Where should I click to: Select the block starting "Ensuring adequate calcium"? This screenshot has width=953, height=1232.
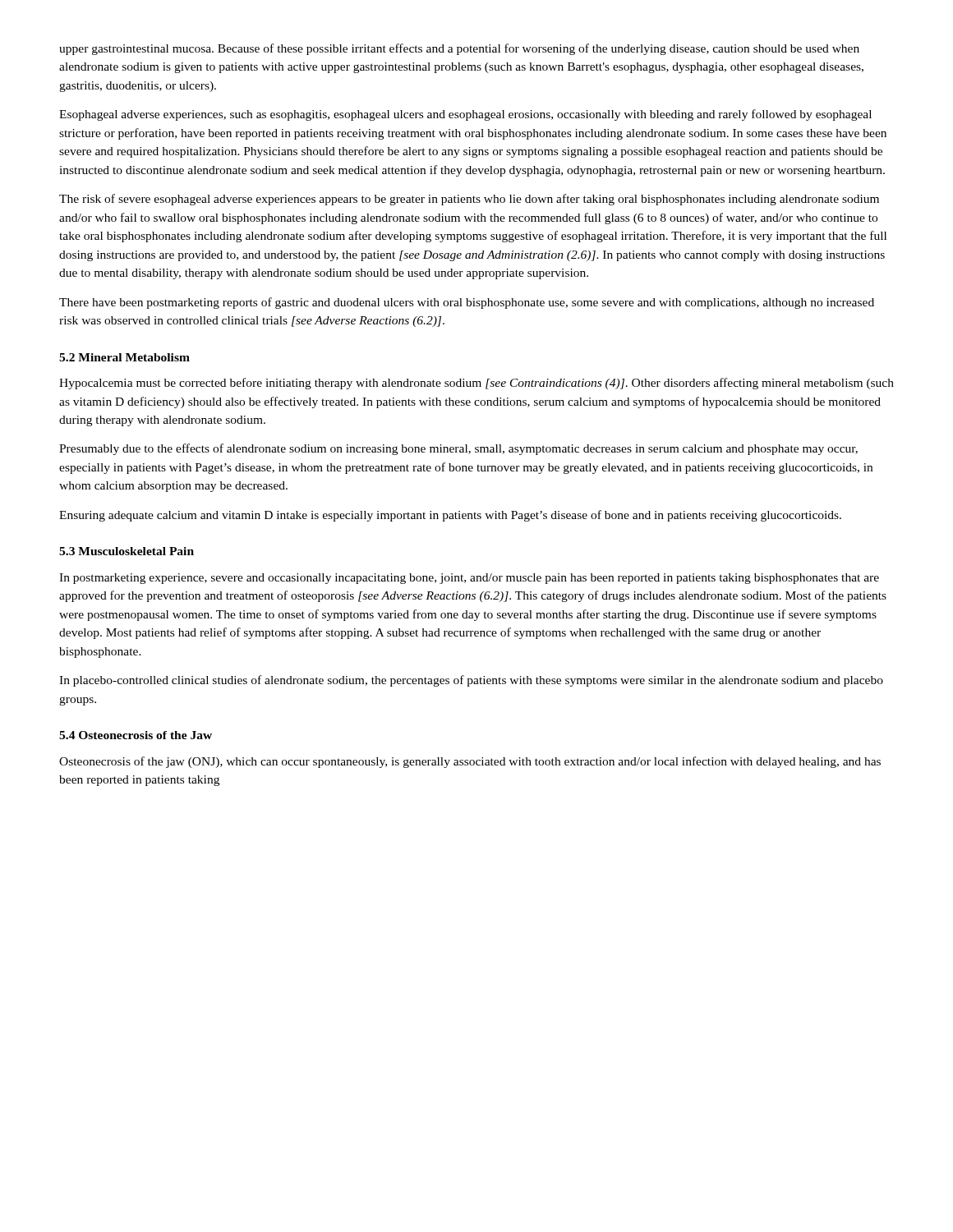(451, 514)
